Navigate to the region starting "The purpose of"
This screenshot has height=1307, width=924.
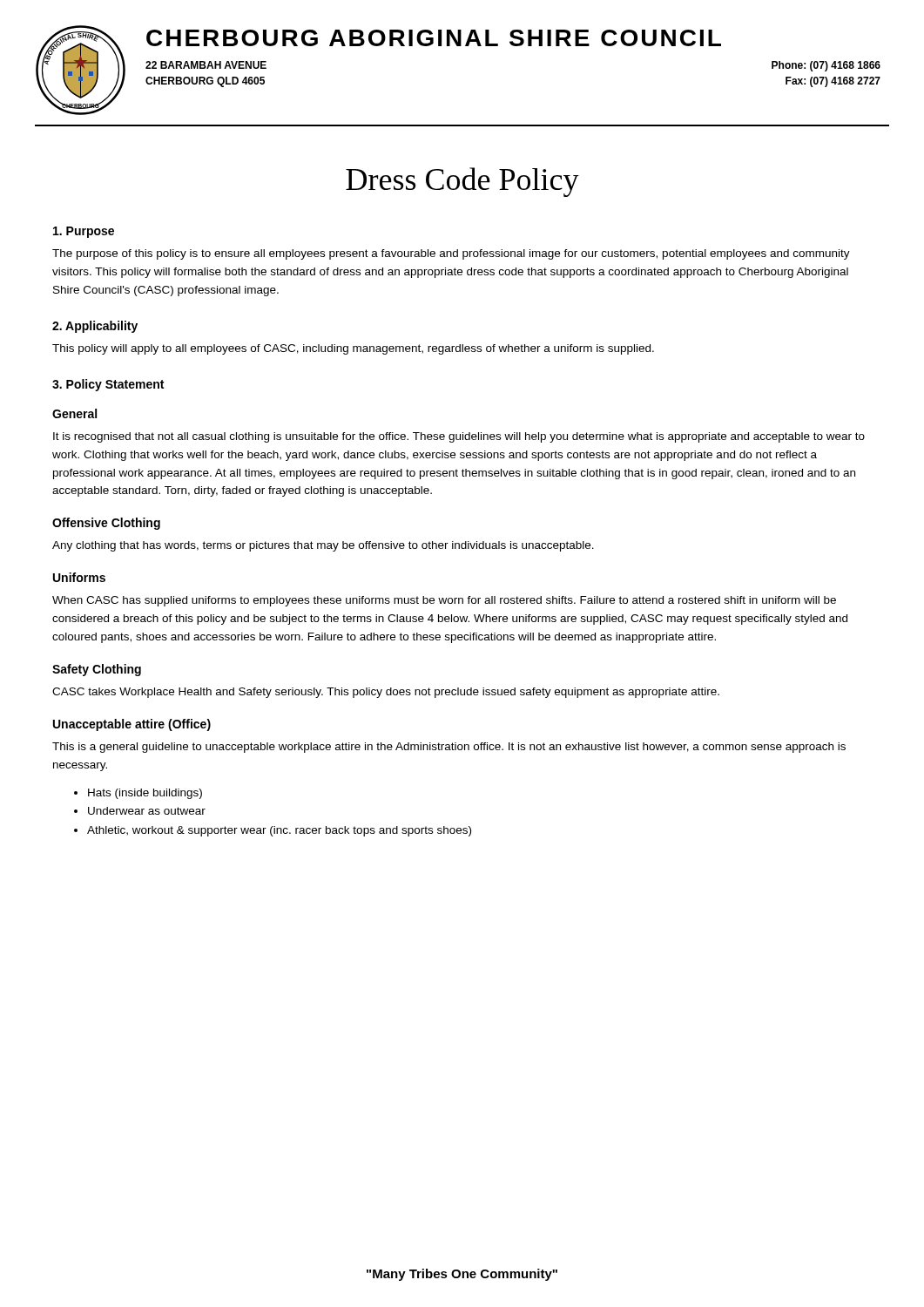[x=451, y=271]
